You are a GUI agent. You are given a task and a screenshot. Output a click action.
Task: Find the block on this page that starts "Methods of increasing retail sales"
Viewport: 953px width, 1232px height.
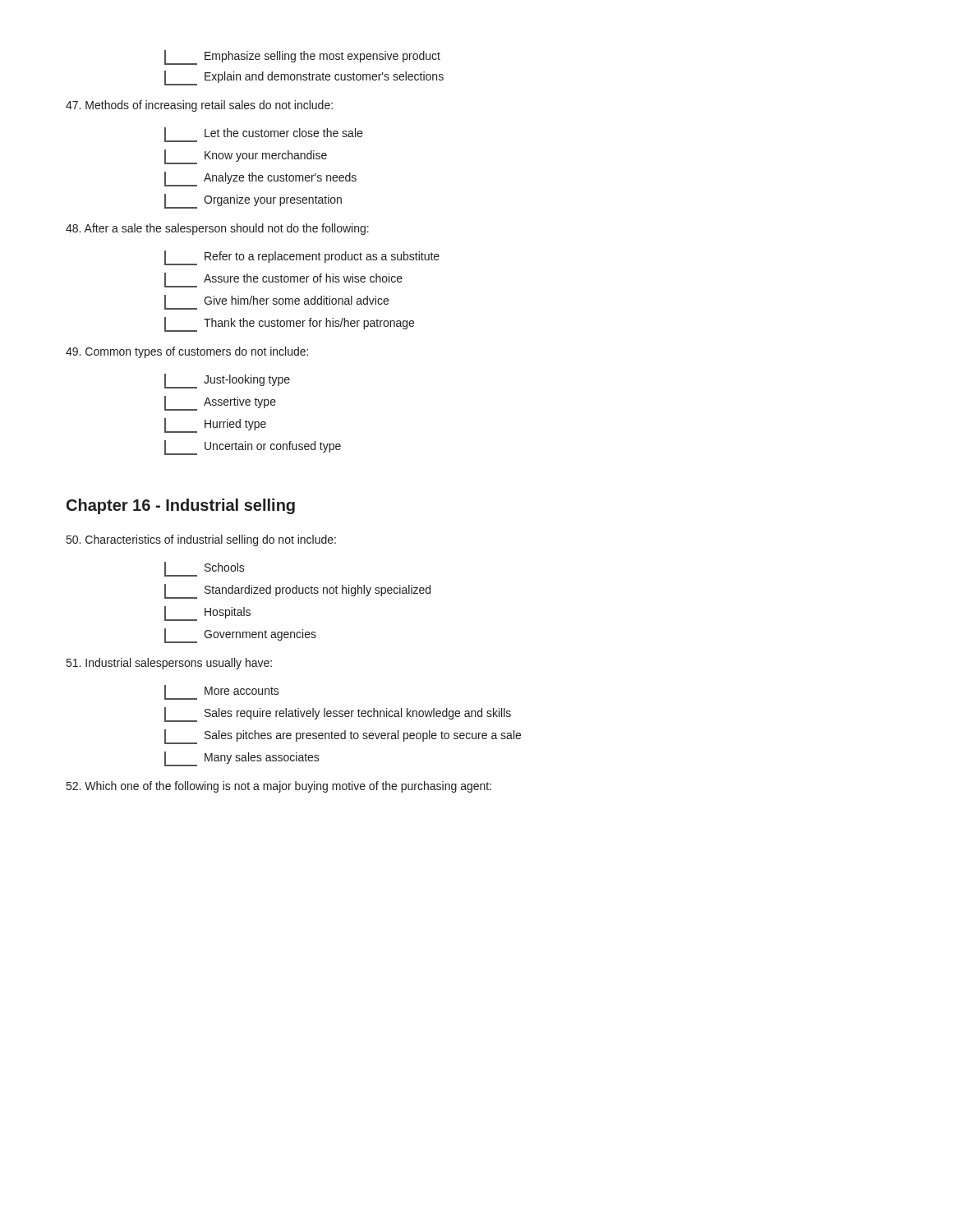tap(200, 105)
